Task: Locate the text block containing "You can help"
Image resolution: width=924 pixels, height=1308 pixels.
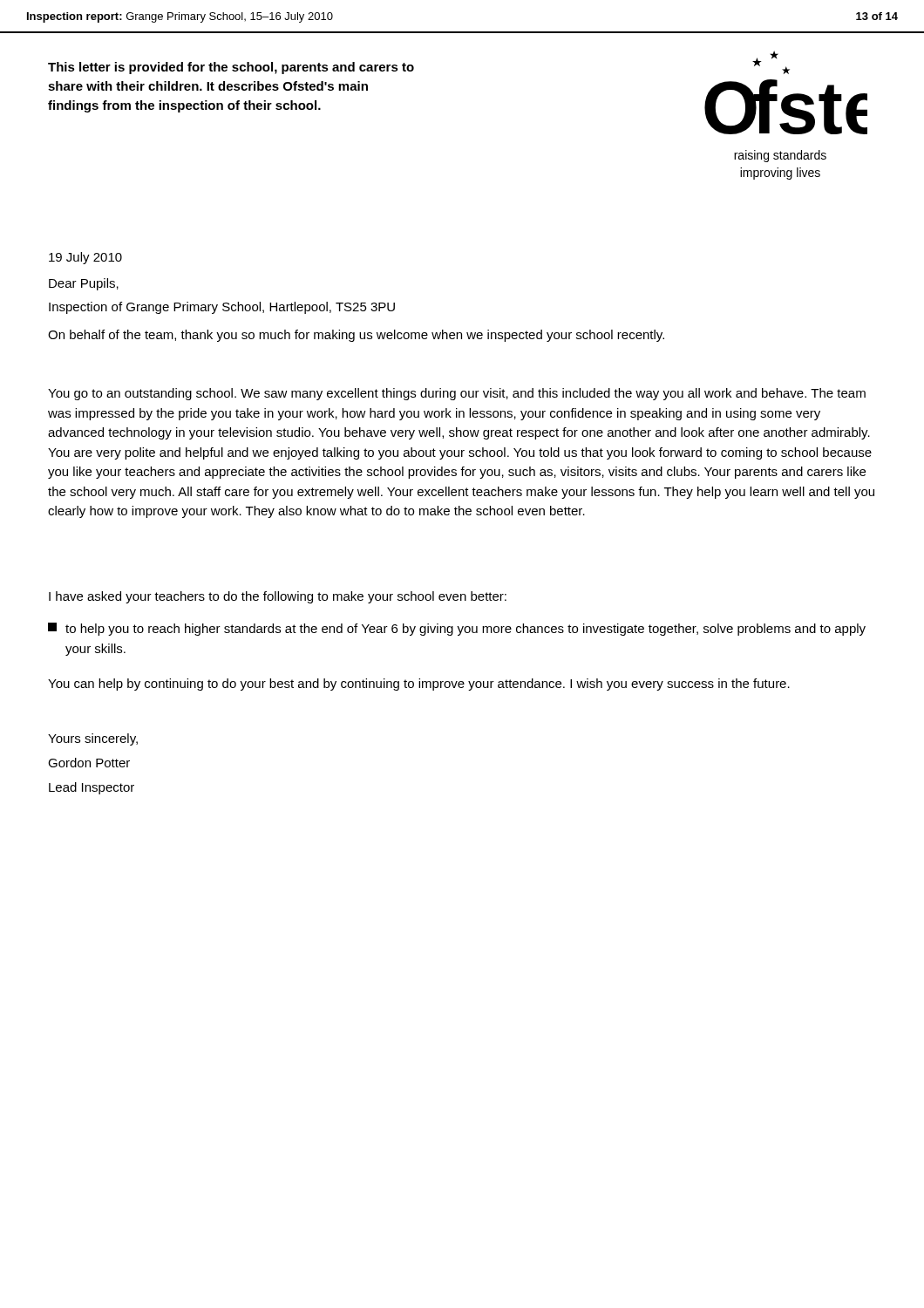Action: (419, 683)
